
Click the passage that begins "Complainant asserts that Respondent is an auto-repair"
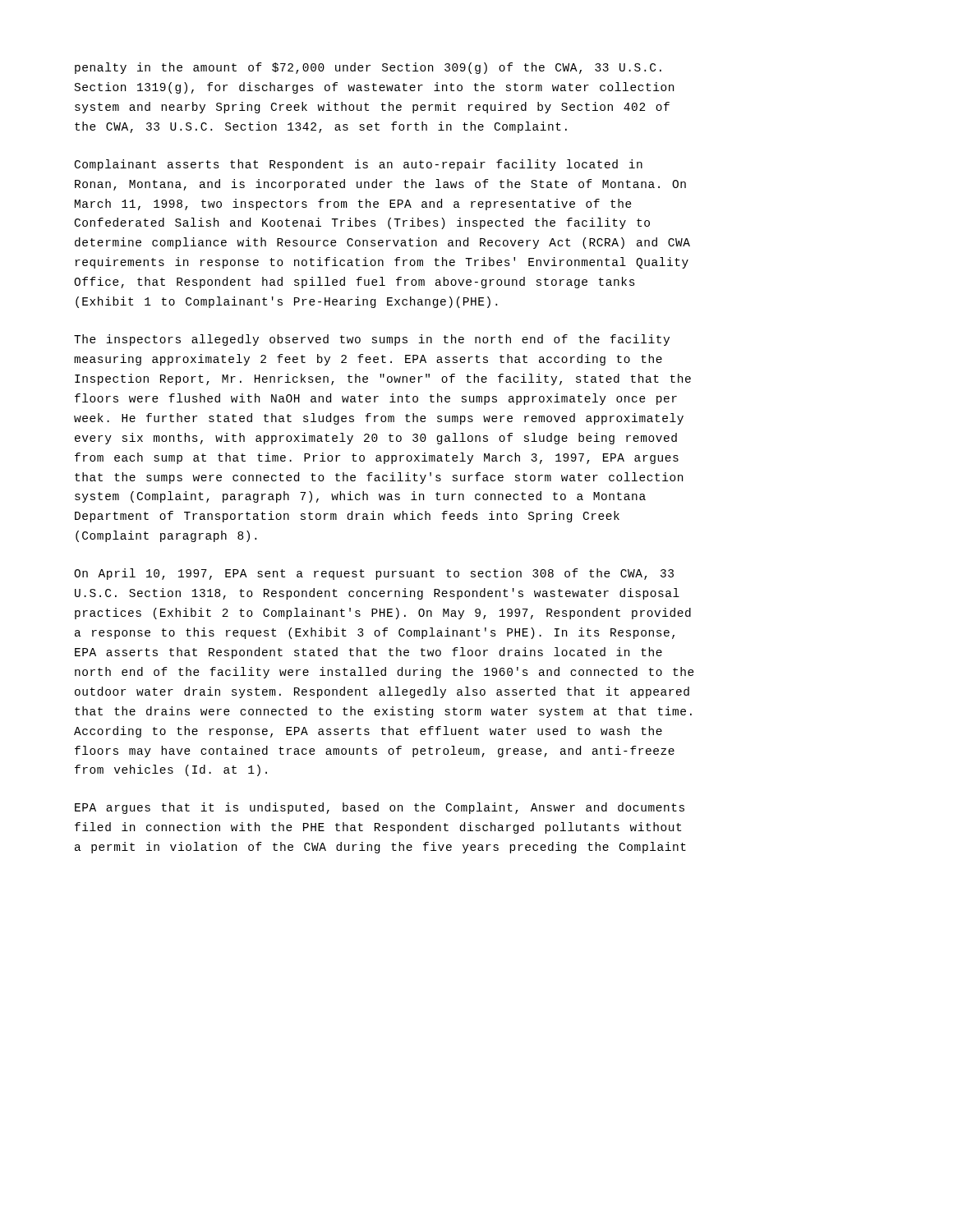(382, 234)
